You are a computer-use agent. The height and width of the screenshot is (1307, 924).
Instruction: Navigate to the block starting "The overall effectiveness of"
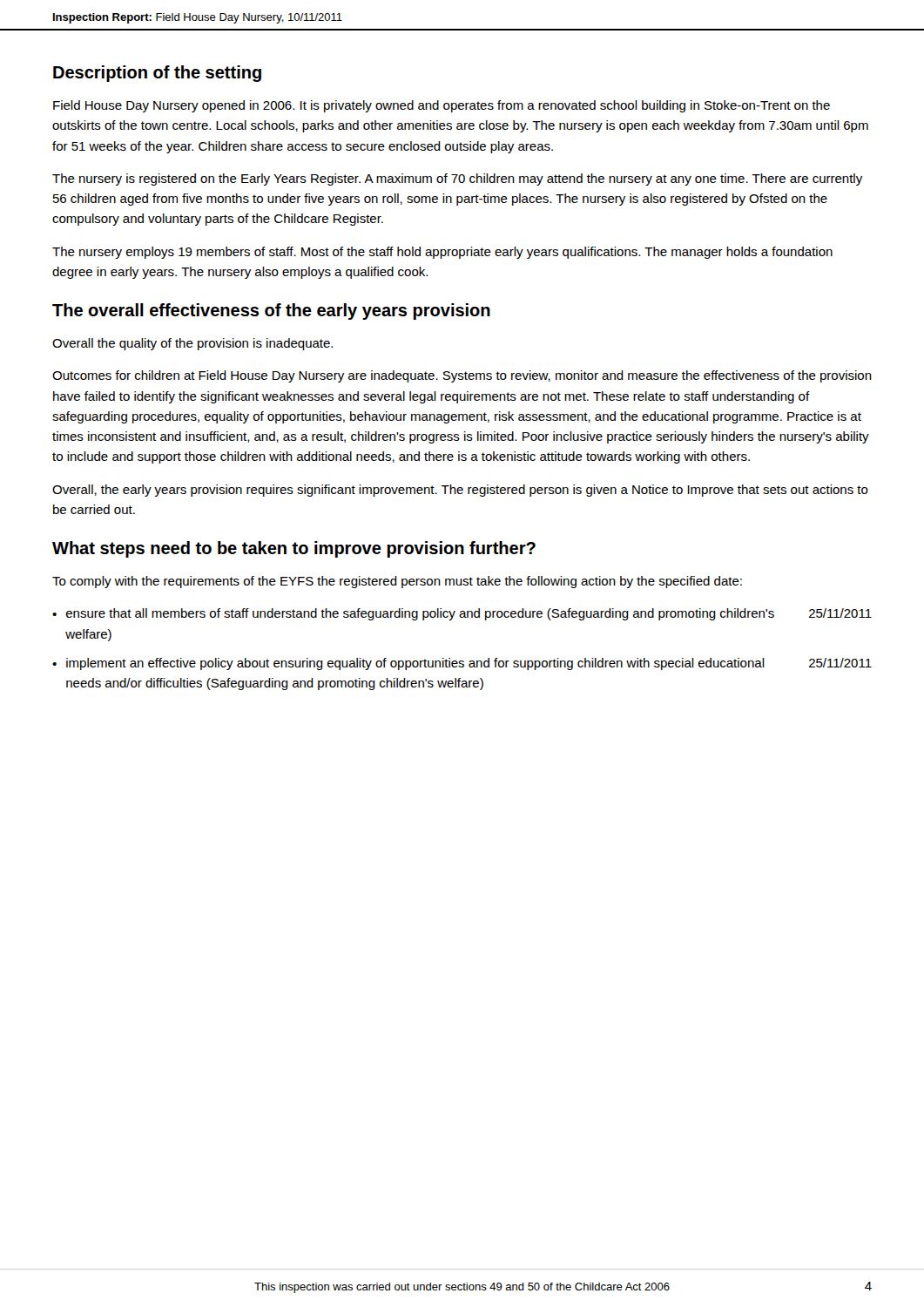coord(272,310)
